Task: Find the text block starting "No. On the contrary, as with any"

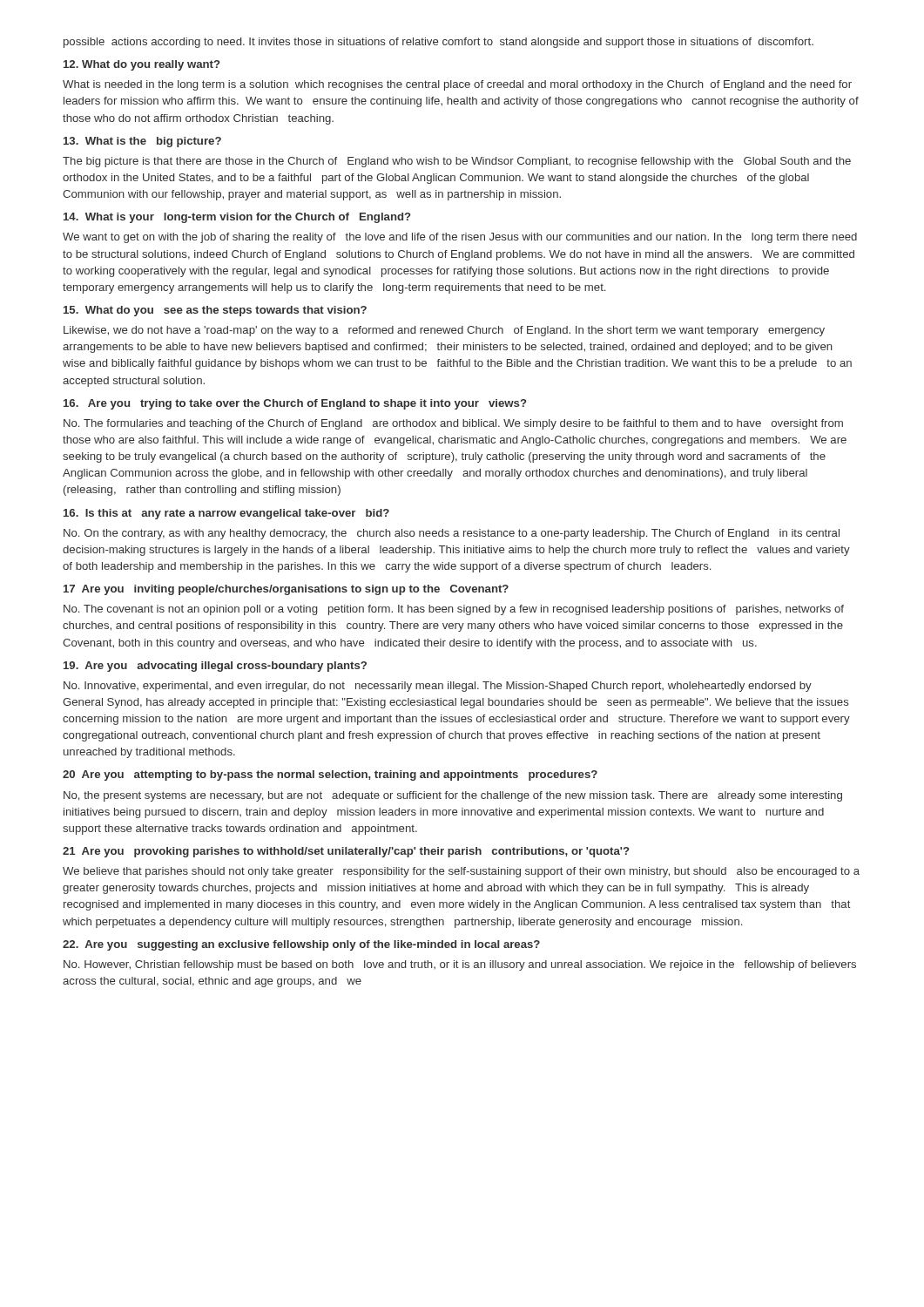Action: click(462, 549)
